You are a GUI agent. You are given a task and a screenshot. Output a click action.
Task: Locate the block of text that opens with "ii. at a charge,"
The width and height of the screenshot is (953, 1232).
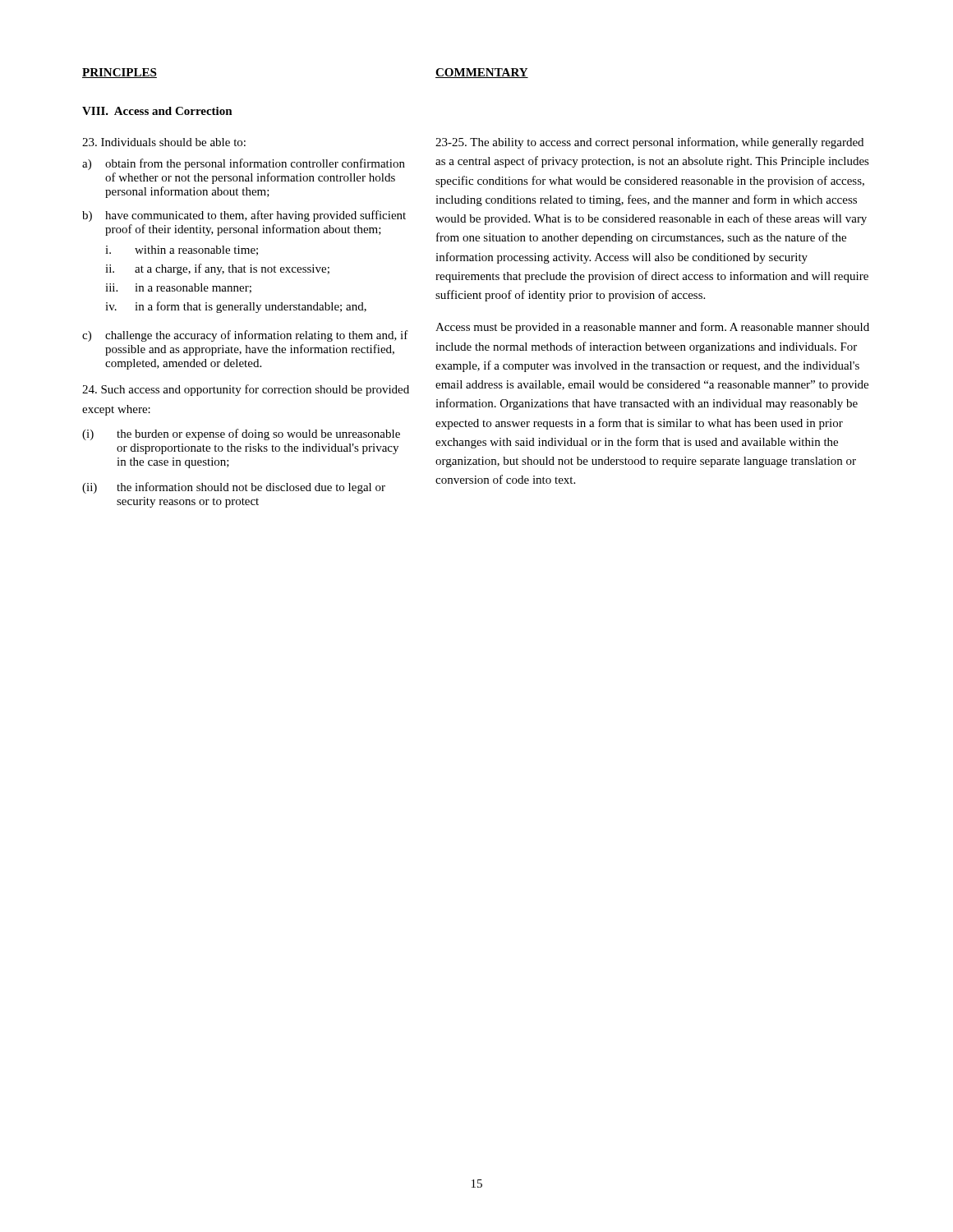258,269
